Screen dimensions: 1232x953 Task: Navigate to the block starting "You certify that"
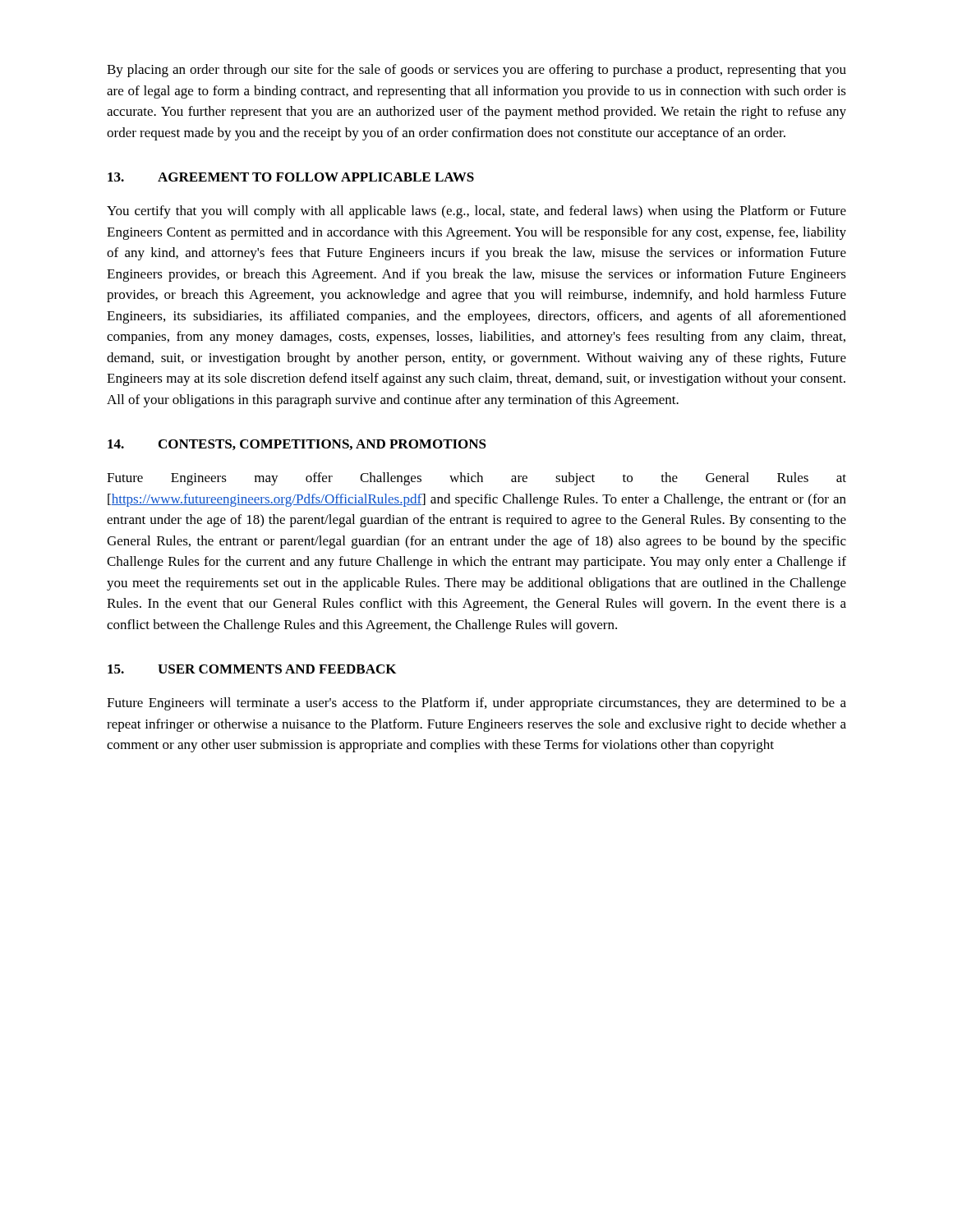pos(476,305)
